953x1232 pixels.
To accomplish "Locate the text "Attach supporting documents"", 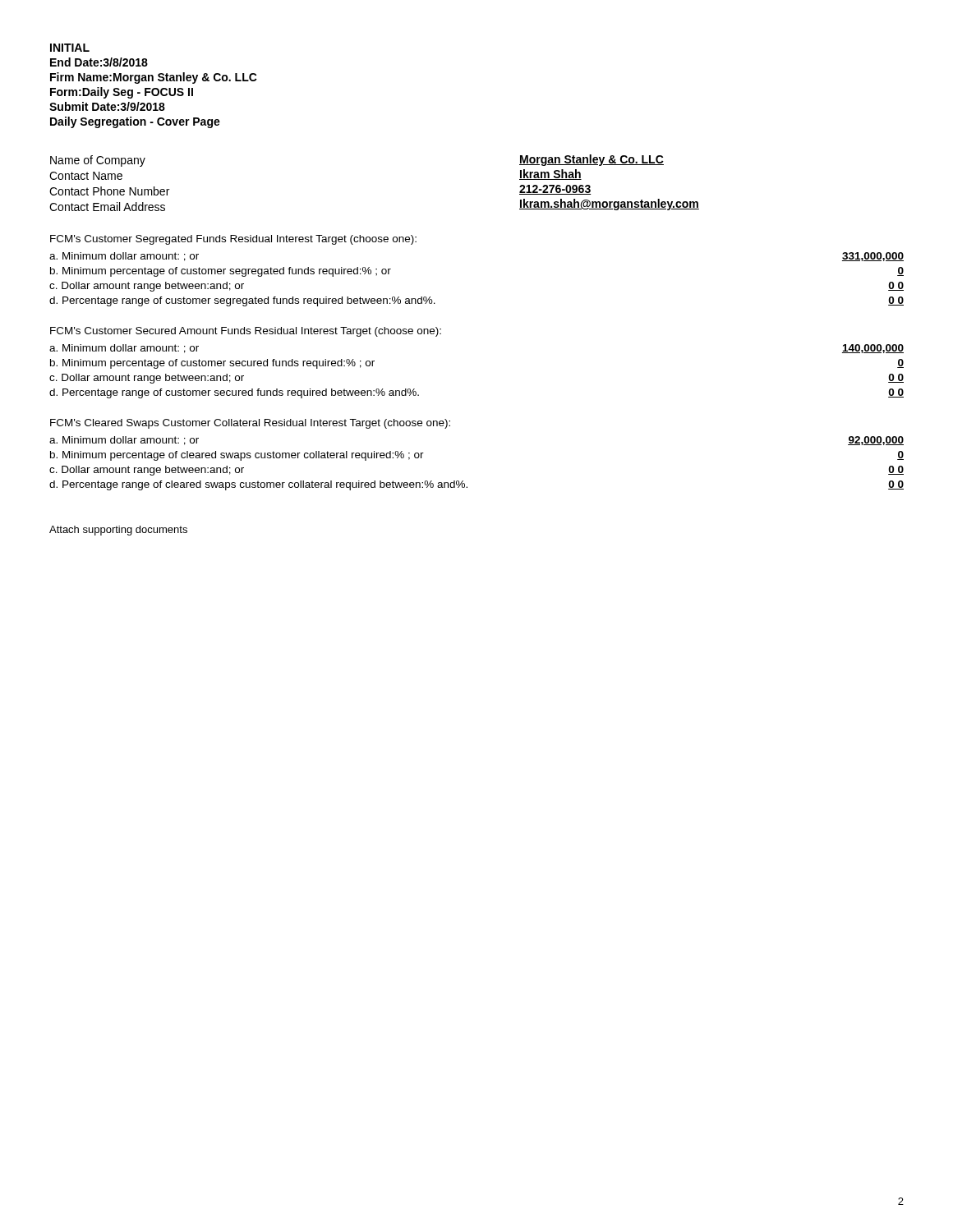I will (118, 531).
